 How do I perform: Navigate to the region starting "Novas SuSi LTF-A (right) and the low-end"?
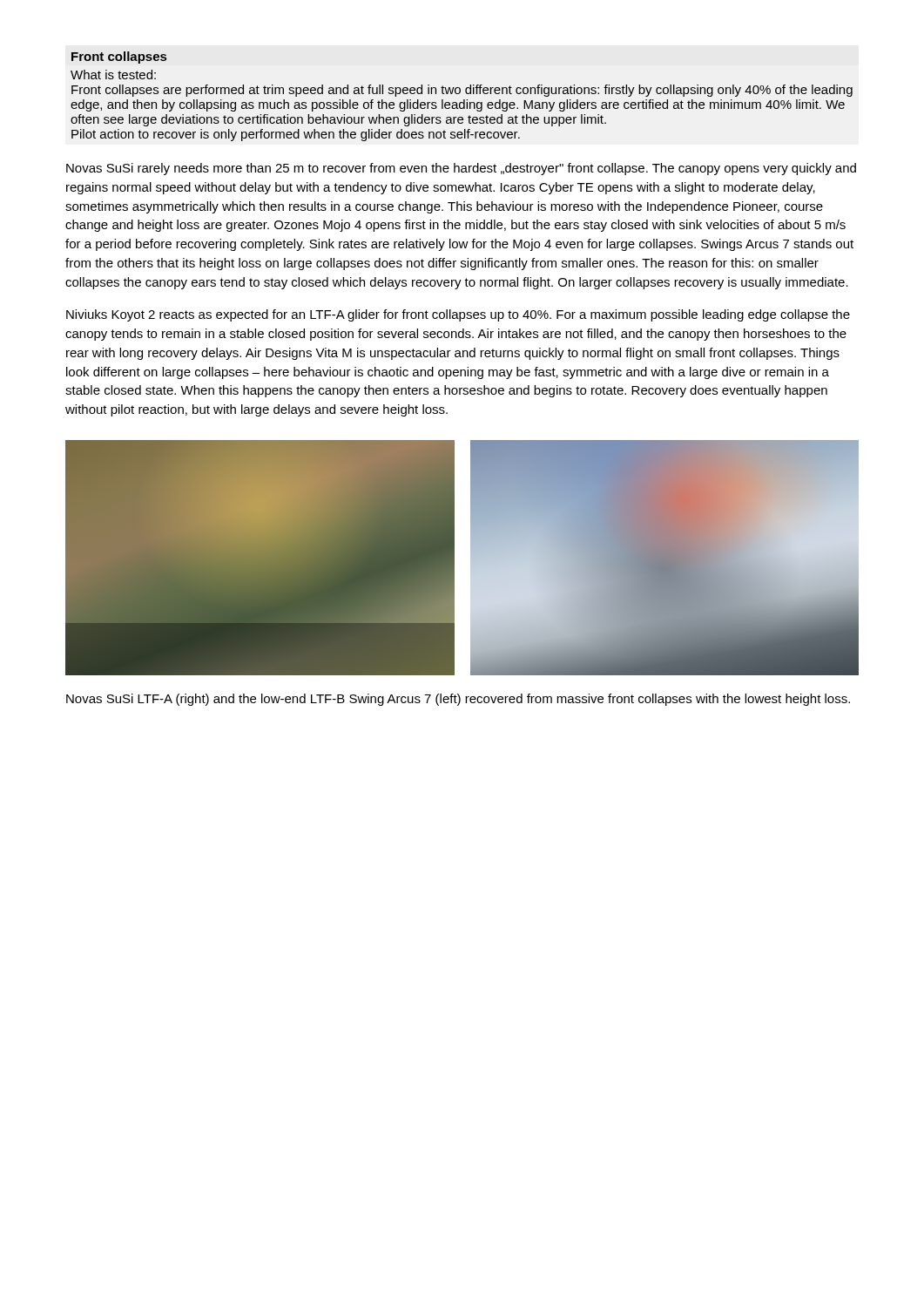[458, 698]
